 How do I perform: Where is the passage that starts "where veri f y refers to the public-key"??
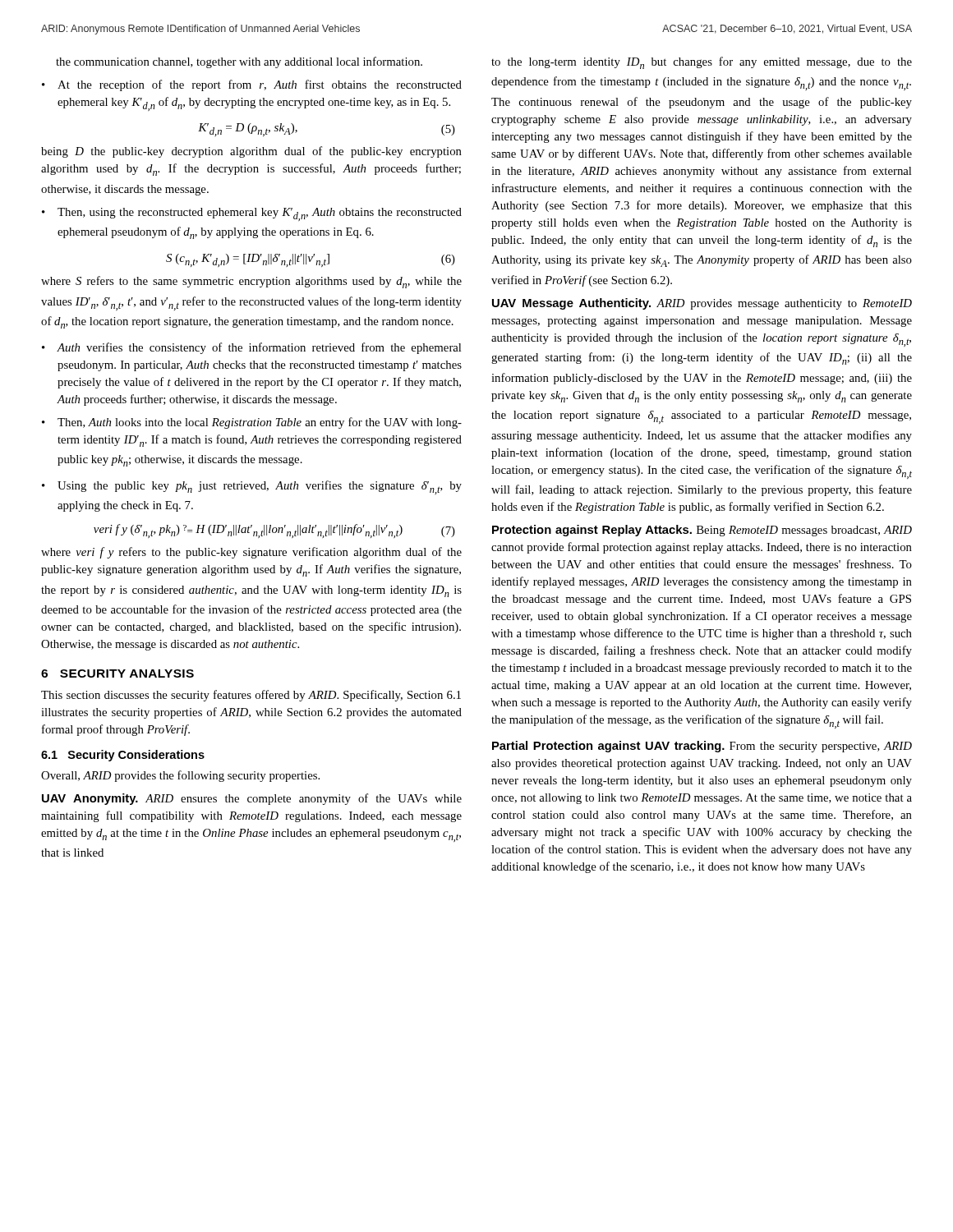251,599
